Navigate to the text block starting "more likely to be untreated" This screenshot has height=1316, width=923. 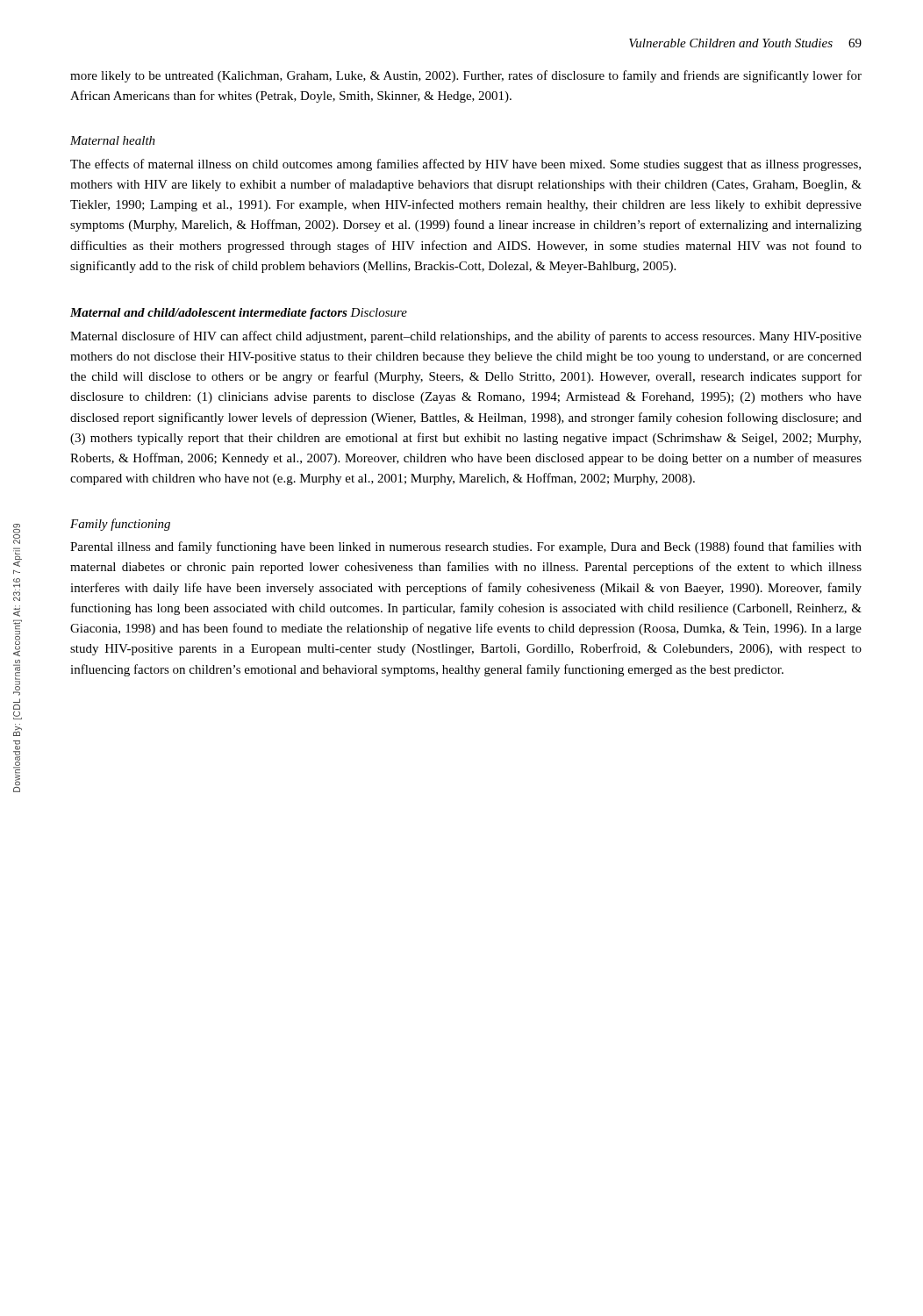[466, 85]
